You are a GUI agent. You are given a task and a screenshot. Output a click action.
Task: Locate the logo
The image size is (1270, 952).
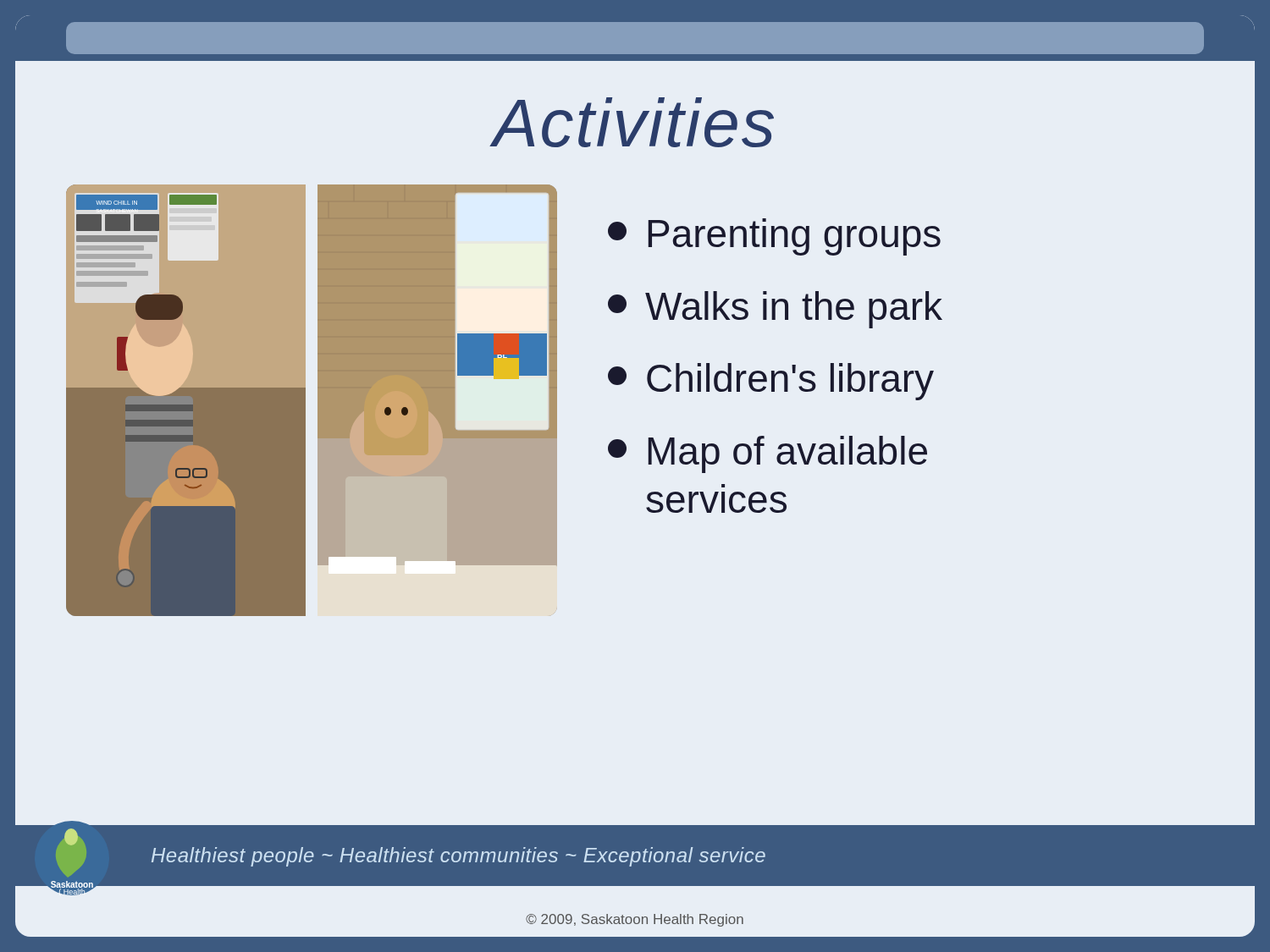89,860
